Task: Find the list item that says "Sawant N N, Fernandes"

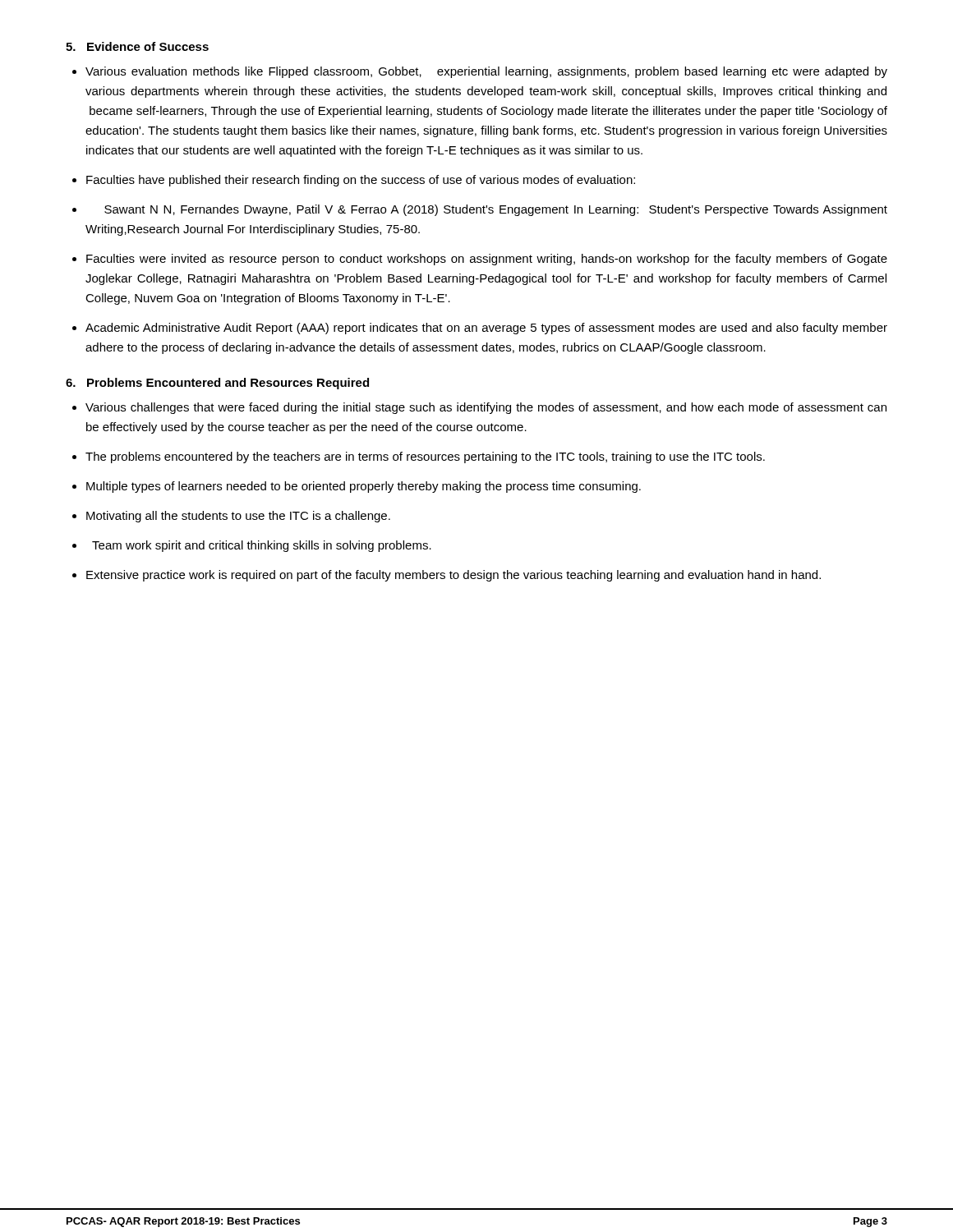Action: click(x=486, y=219)
